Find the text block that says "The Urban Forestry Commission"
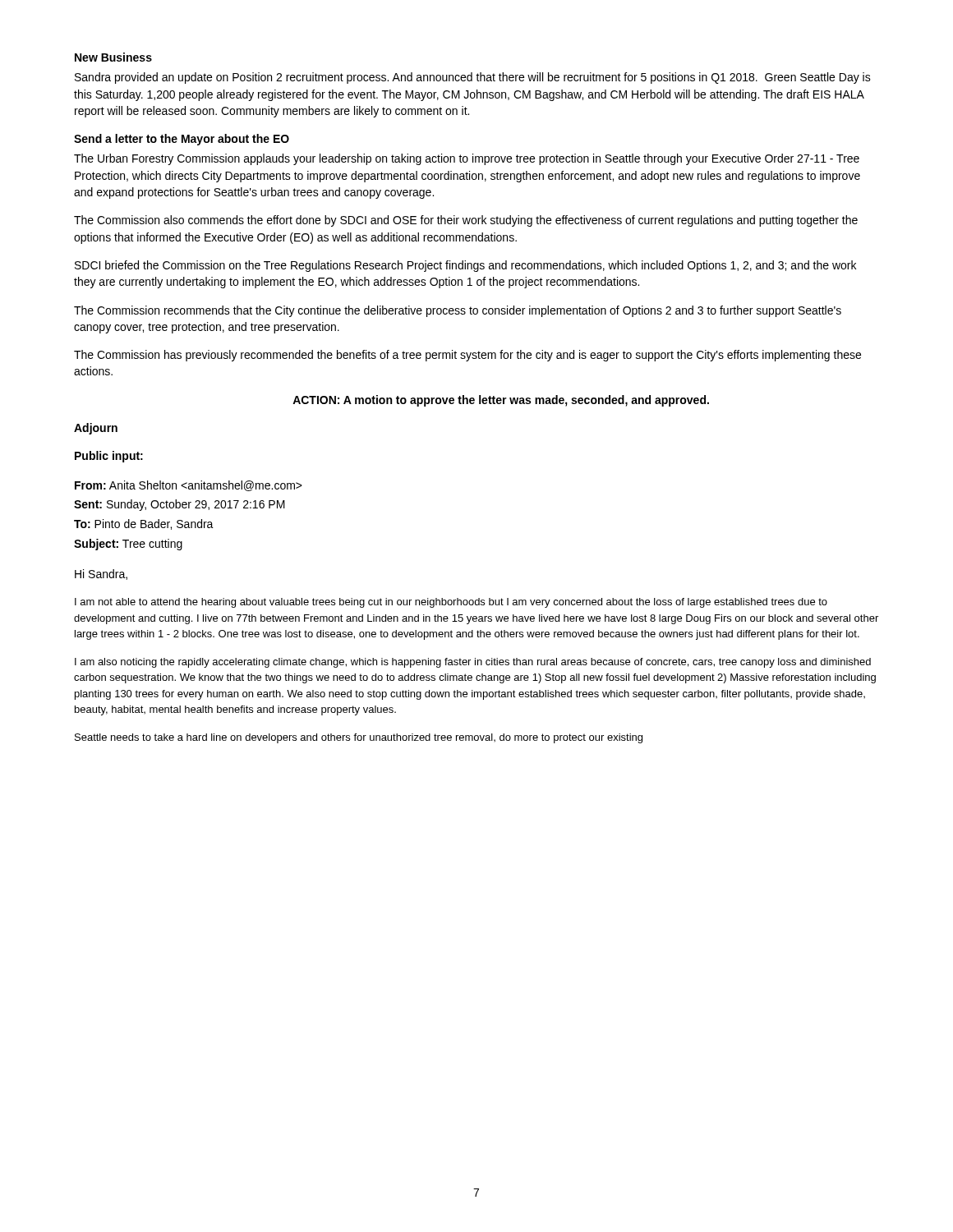Image resolution: width=953 pixels, height=1232 pixels. click(467, 176)
